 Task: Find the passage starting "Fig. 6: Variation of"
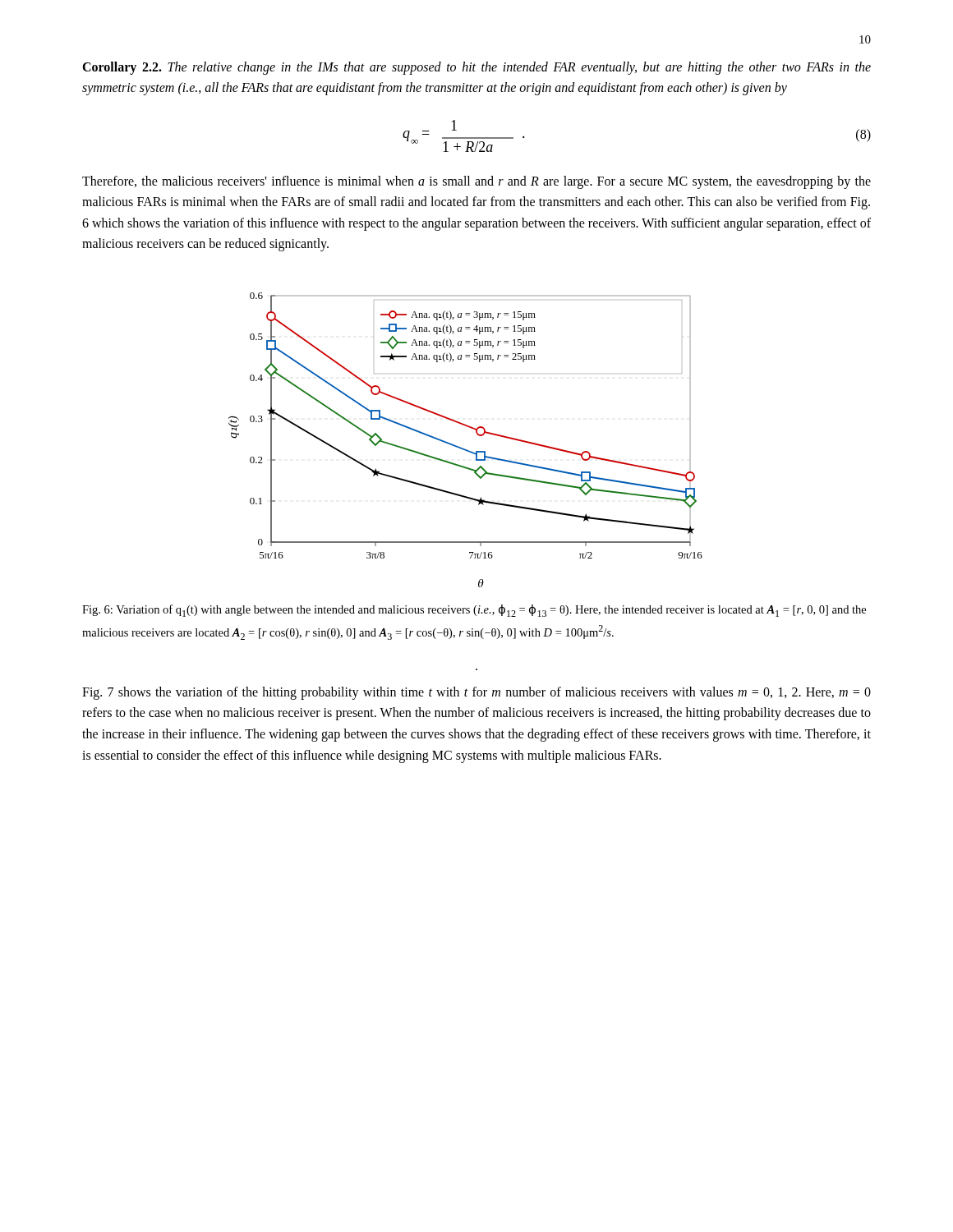(474, 622)
